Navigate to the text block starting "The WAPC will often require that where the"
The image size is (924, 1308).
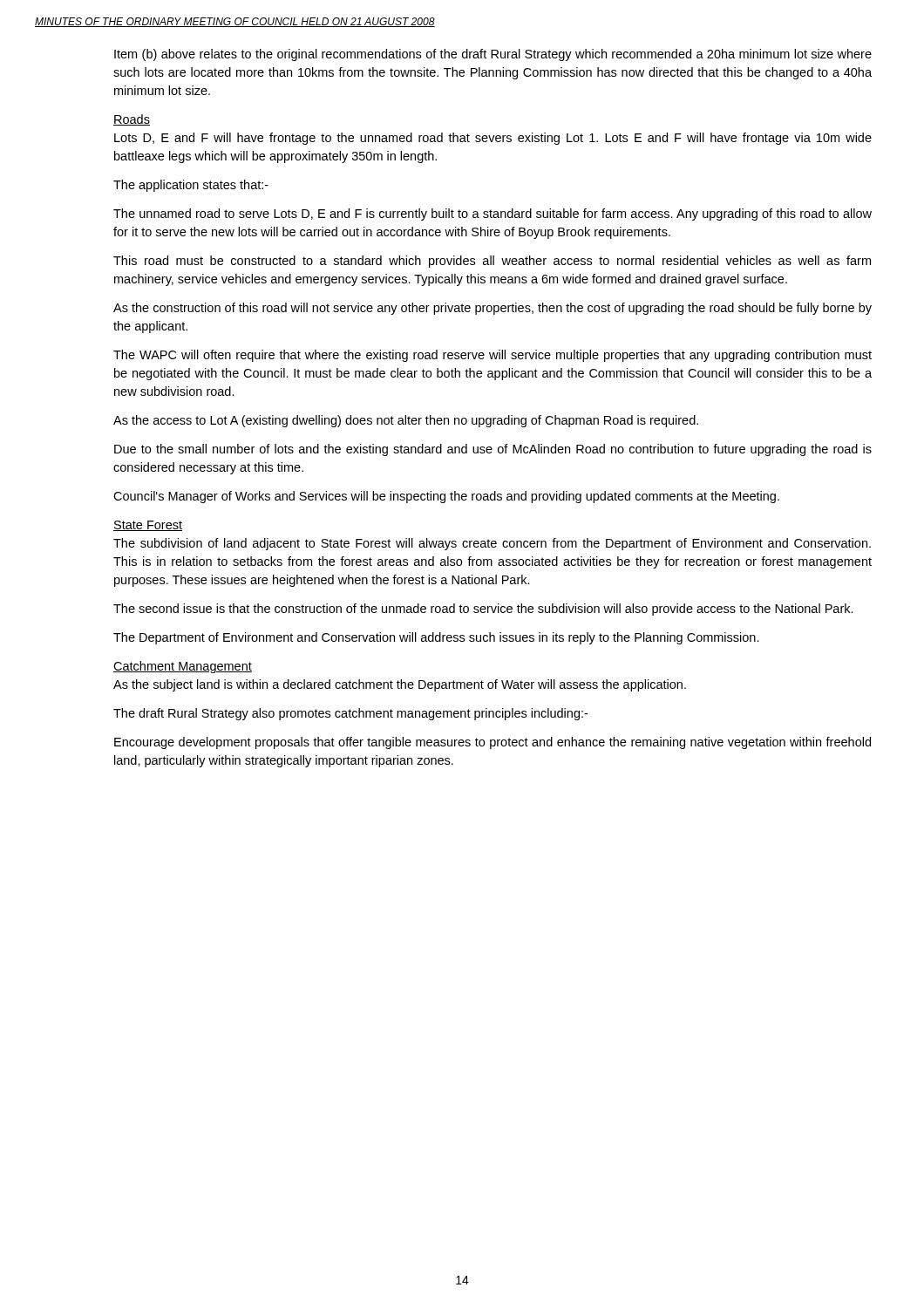[492, 374]
